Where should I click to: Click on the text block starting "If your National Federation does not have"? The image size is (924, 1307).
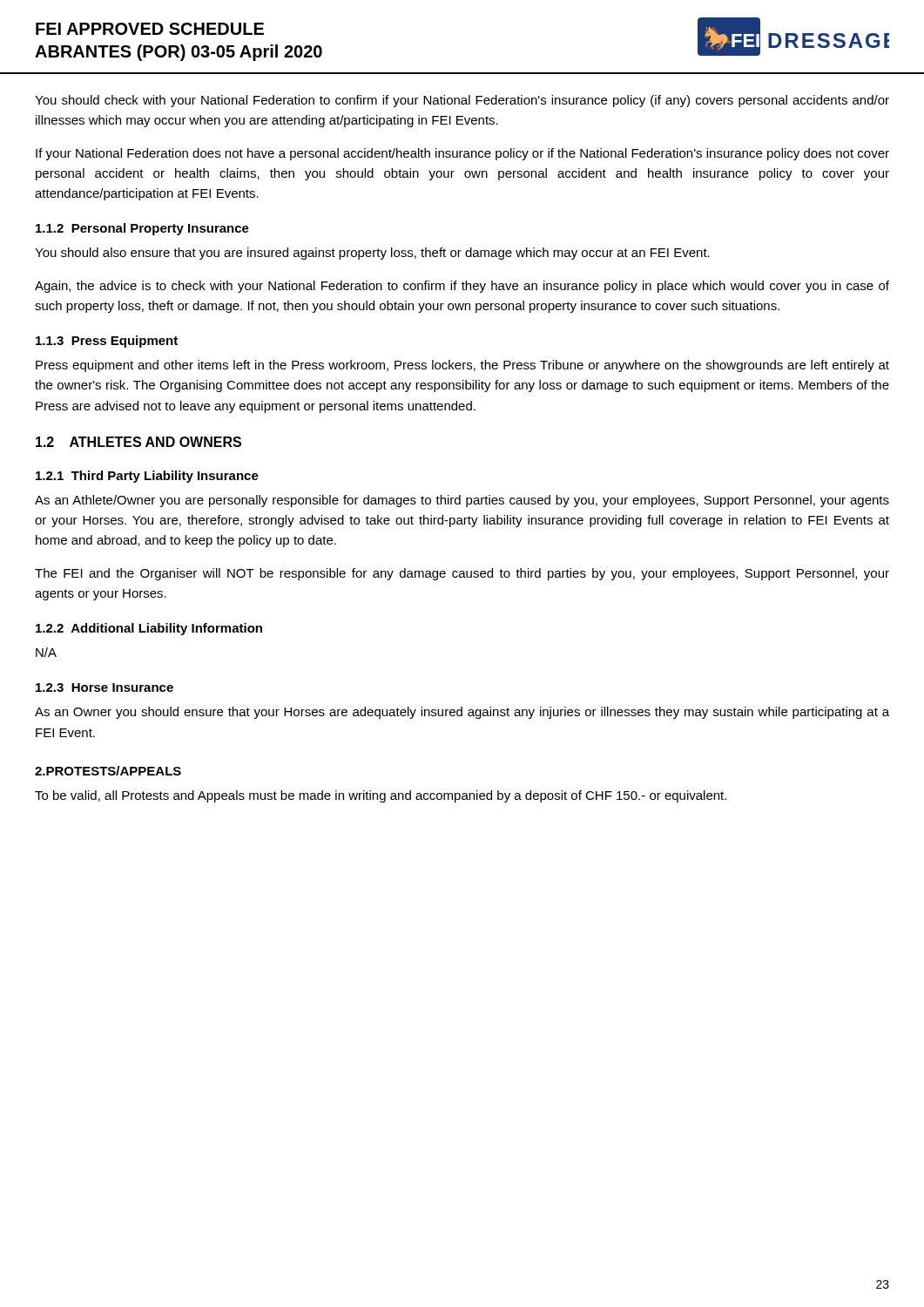(462, 173)
